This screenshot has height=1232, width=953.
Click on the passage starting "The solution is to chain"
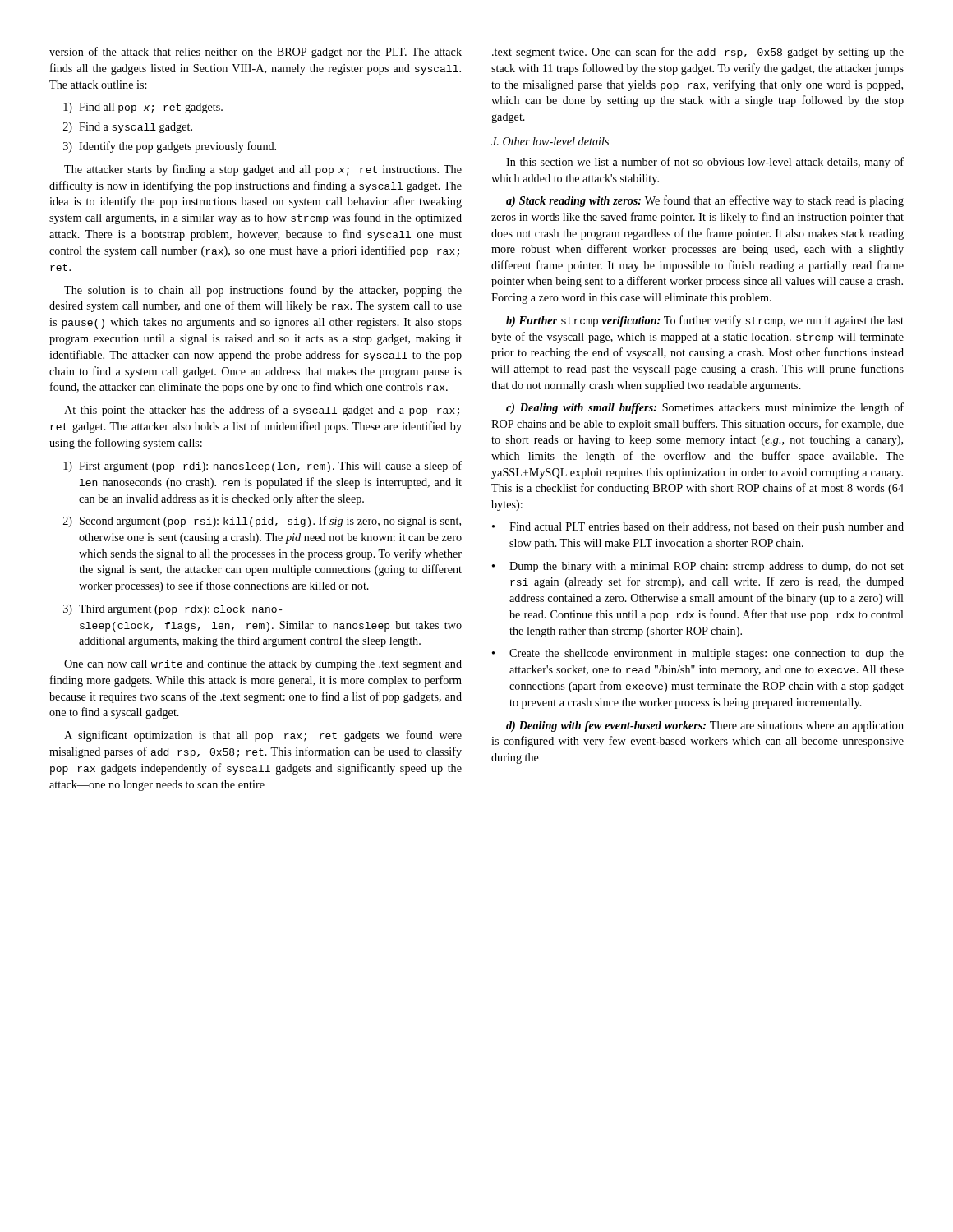point(255,339)
